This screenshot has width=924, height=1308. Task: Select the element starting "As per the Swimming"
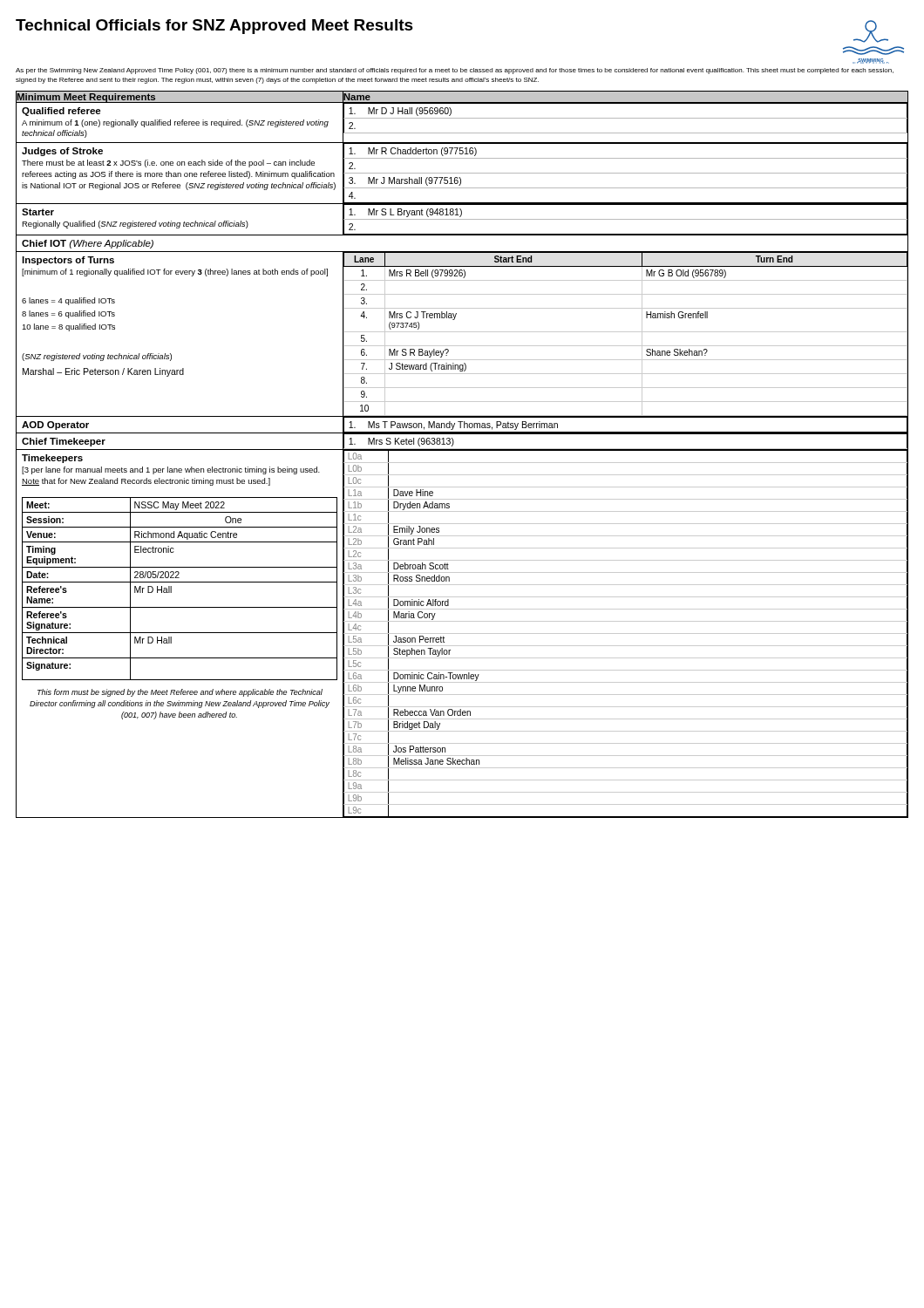pos(455,75)
